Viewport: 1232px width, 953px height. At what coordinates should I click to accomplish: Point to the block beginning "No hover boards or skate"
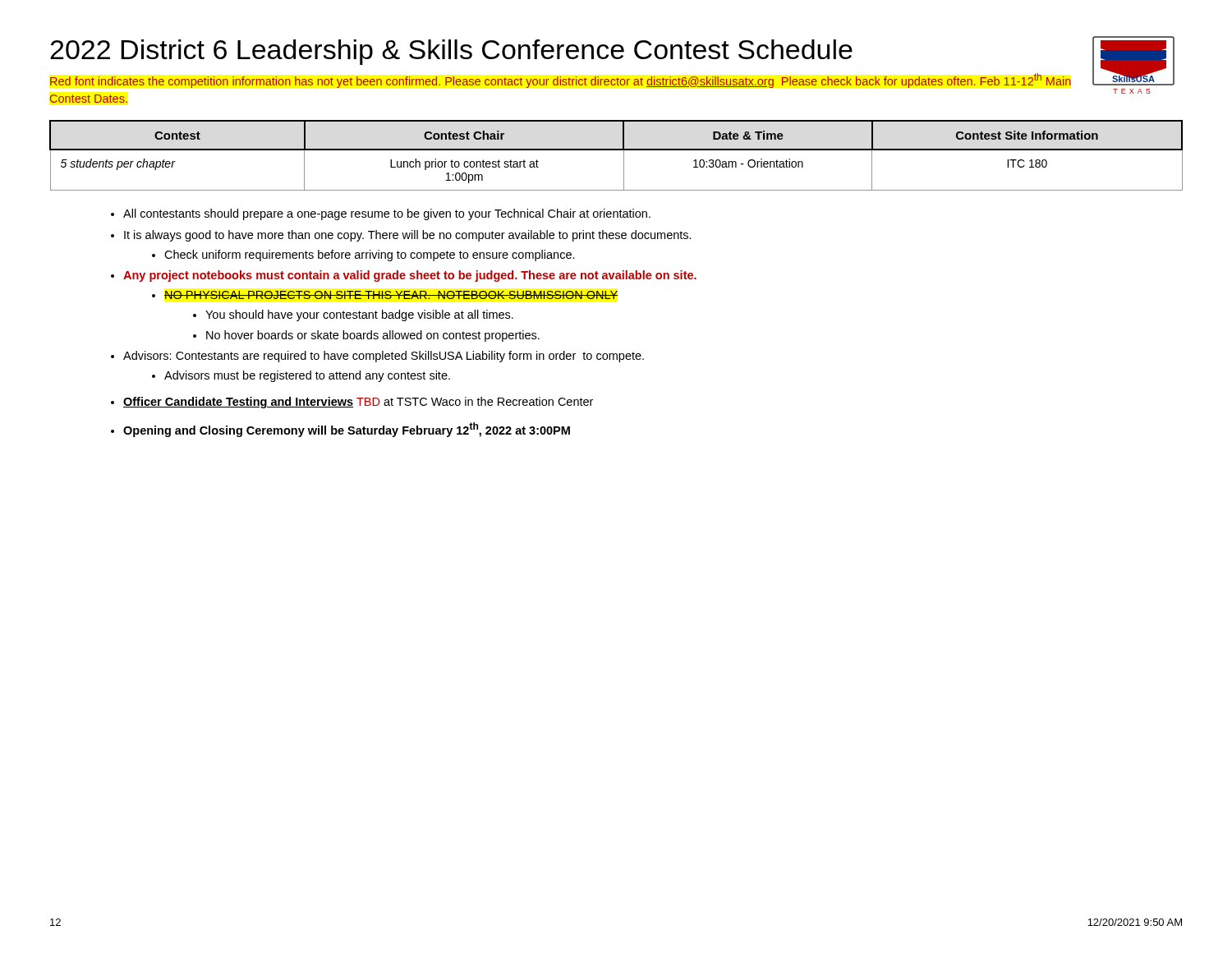click(x=373, y=335)
